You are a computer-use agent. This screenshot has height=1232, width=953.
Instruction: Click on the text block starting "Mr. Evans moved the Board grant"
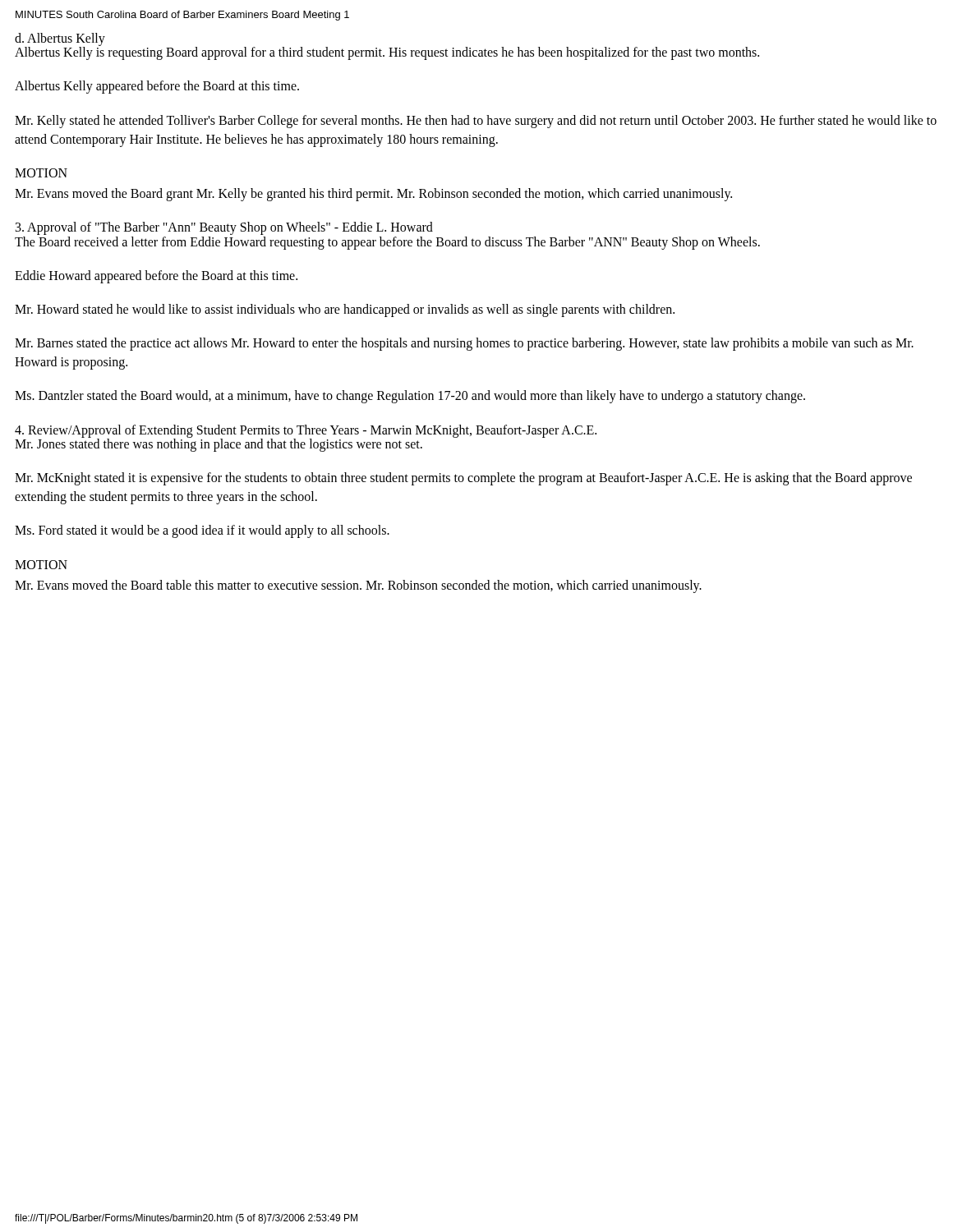pos(374,194)
